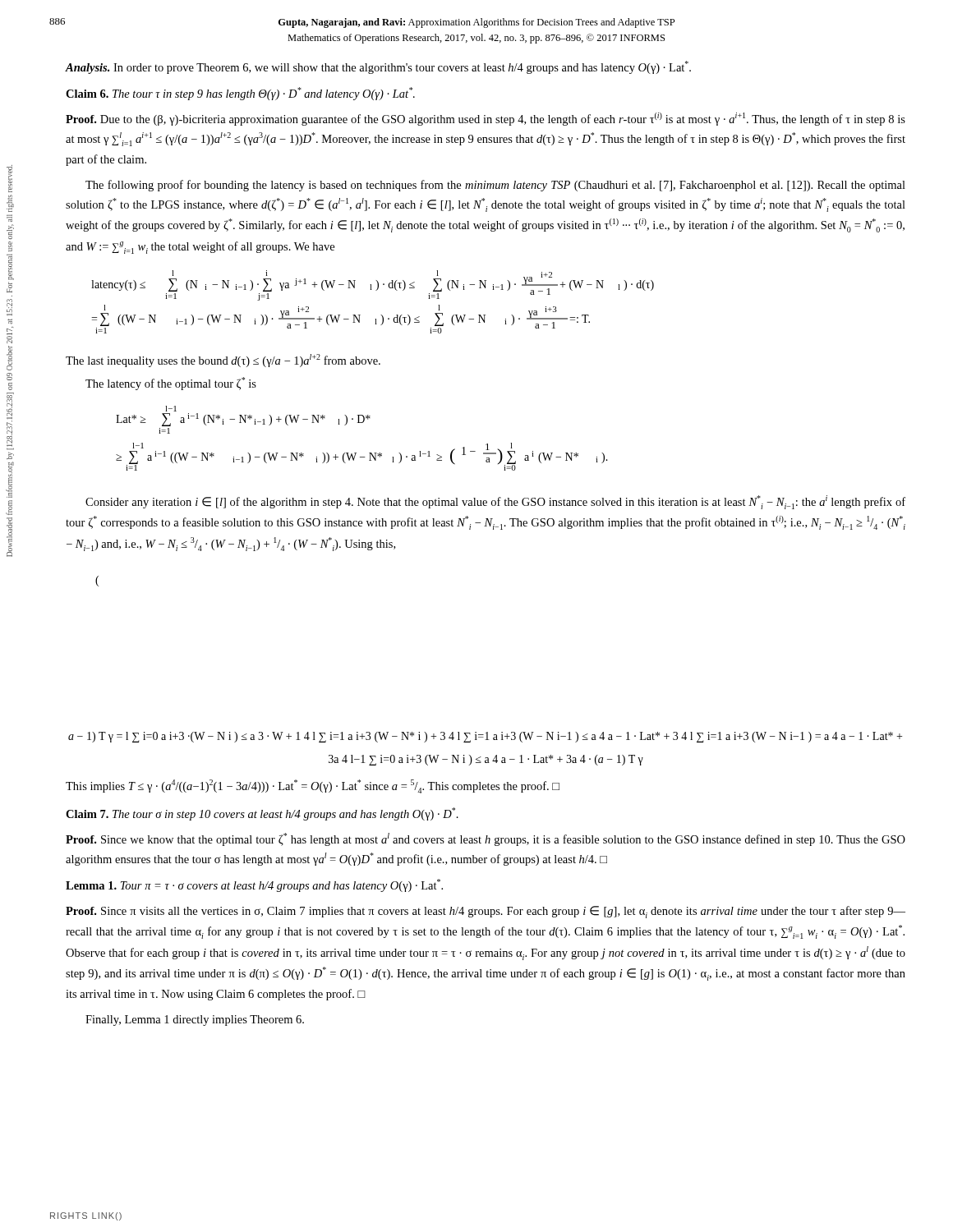Screen dimensions: 1232x953
Task: Find the formula containing "Lat* ≥ l−1 ∑ i=1 a i−1 (N*"
Action: pyautogui.click(x=486, y=441)
